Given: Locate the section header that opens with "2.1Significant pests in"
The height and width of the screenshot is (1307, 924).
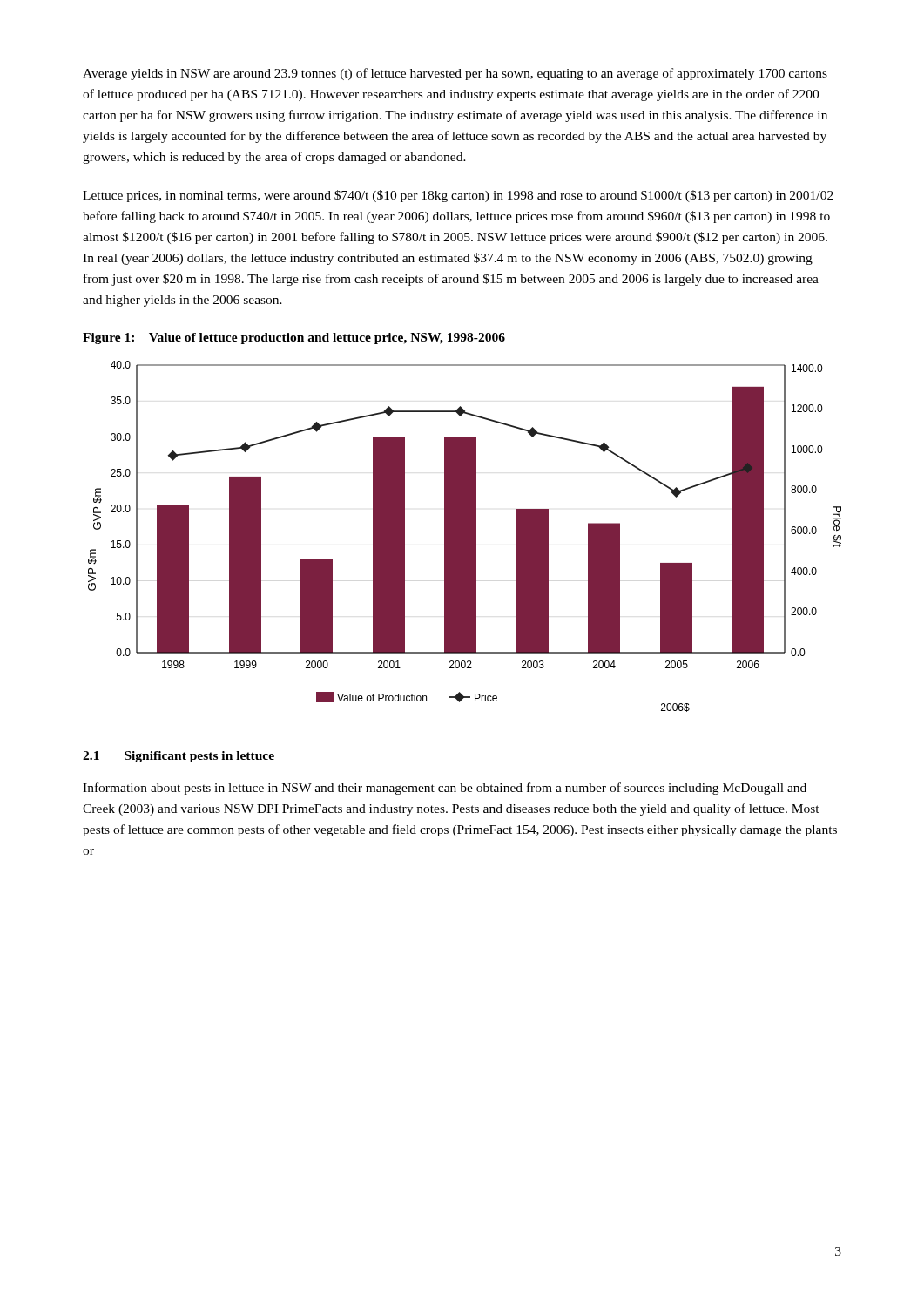Looking at the screenshot, I should click(179, 755).
